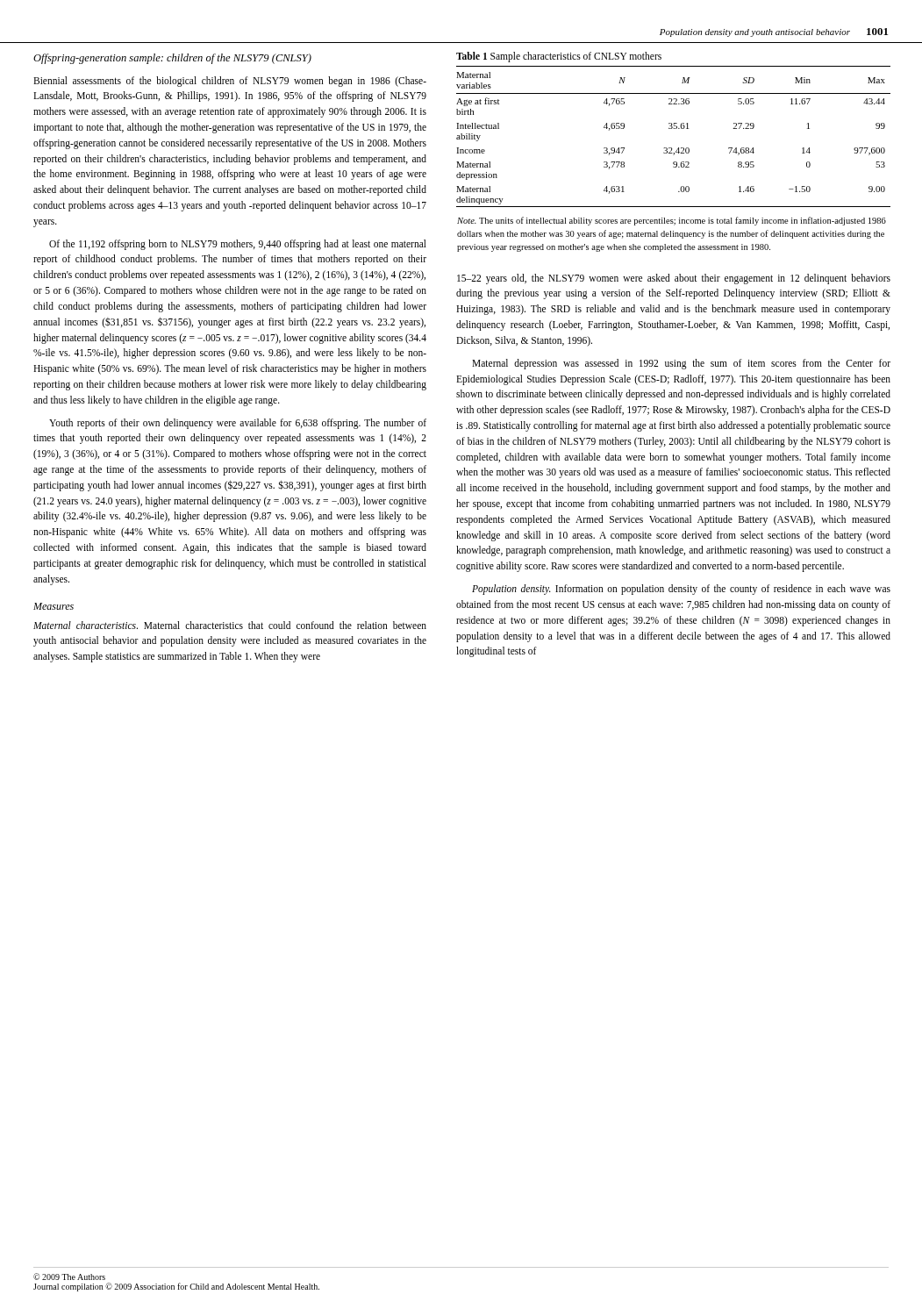Where is the passage that starts "Maternal depression was assessed in 1992 using the"?
Viewport: 922px width, 1316px height.
click(x=673, y=465)
